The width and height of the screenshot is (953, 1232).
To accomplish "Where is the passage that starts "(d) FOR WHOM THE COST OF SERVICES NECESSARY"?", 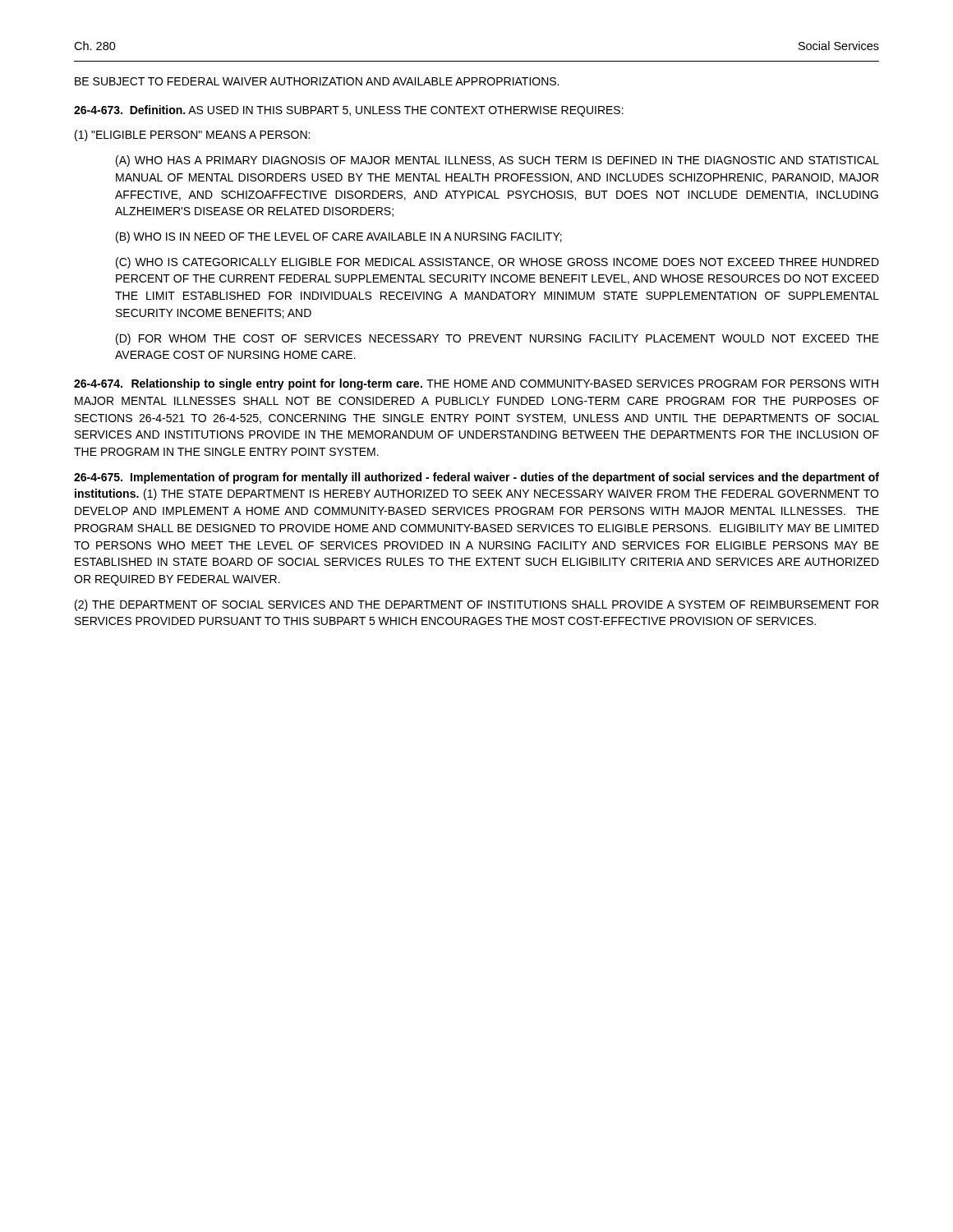I will [x=497, y=347].
